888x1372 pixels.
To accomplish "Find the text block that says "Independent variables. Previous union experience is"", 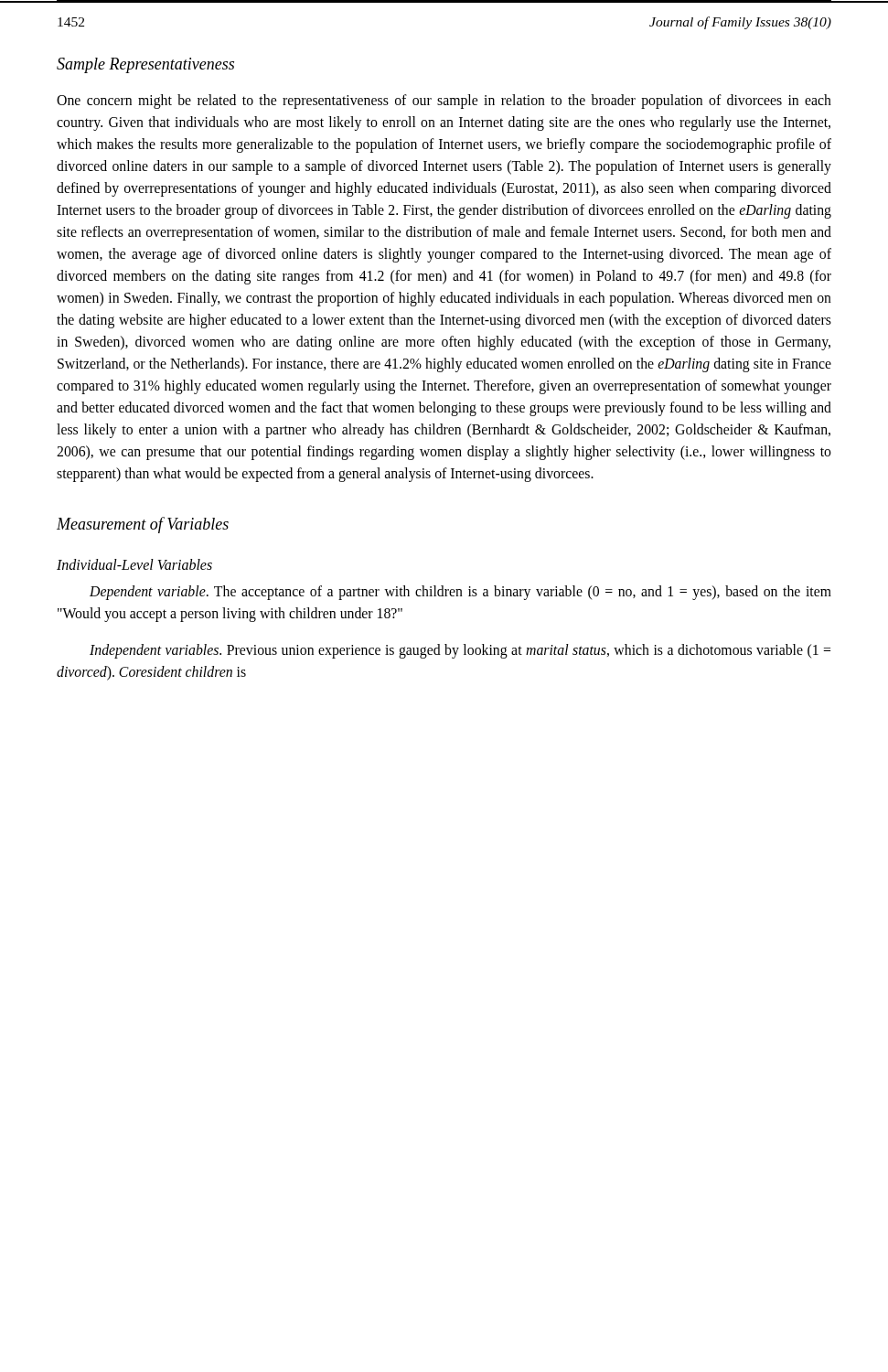I will [444, 661].
